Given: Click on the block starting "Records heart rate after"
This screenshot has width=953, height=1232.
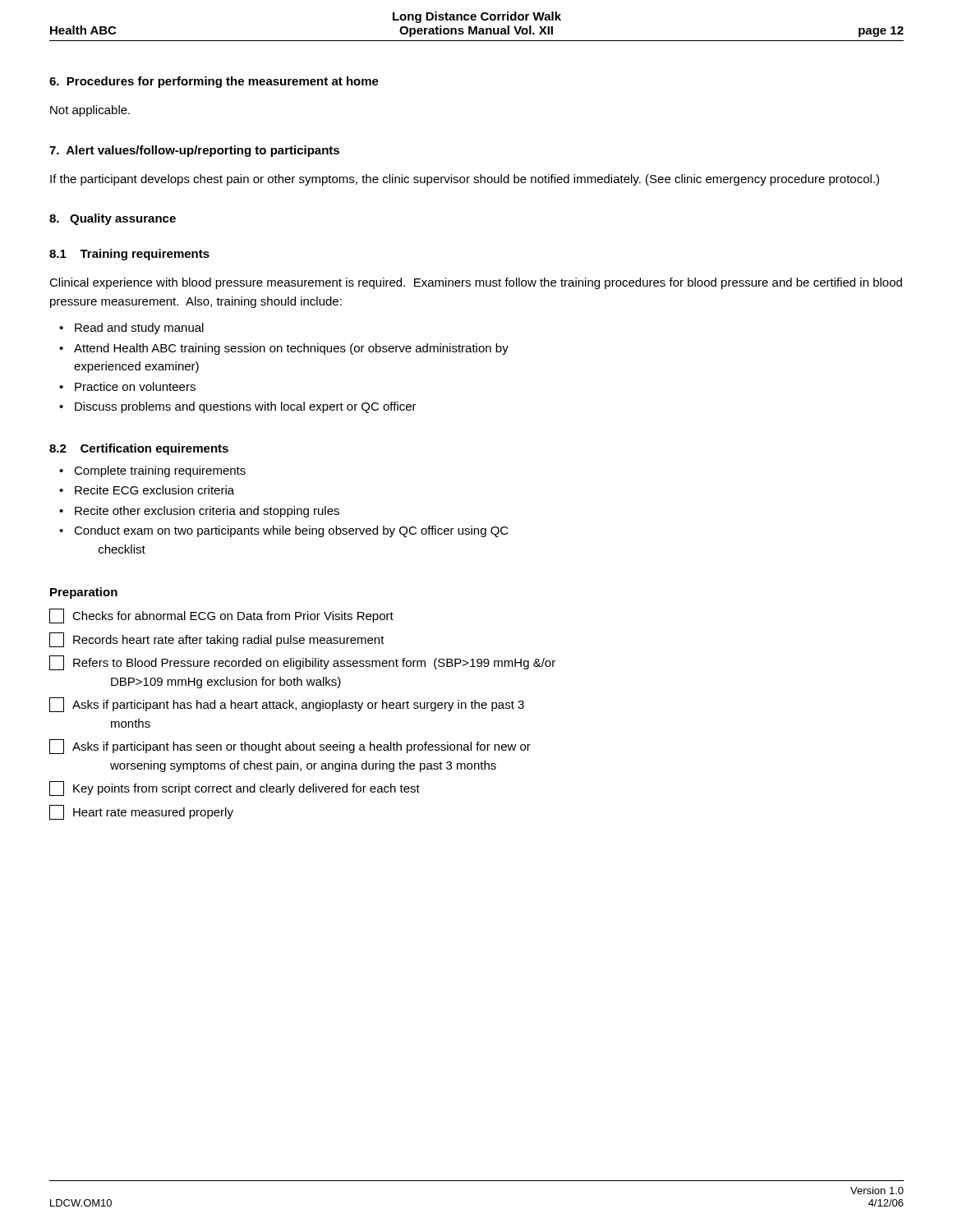Looking at the screenshot, I should pos(217,640).
